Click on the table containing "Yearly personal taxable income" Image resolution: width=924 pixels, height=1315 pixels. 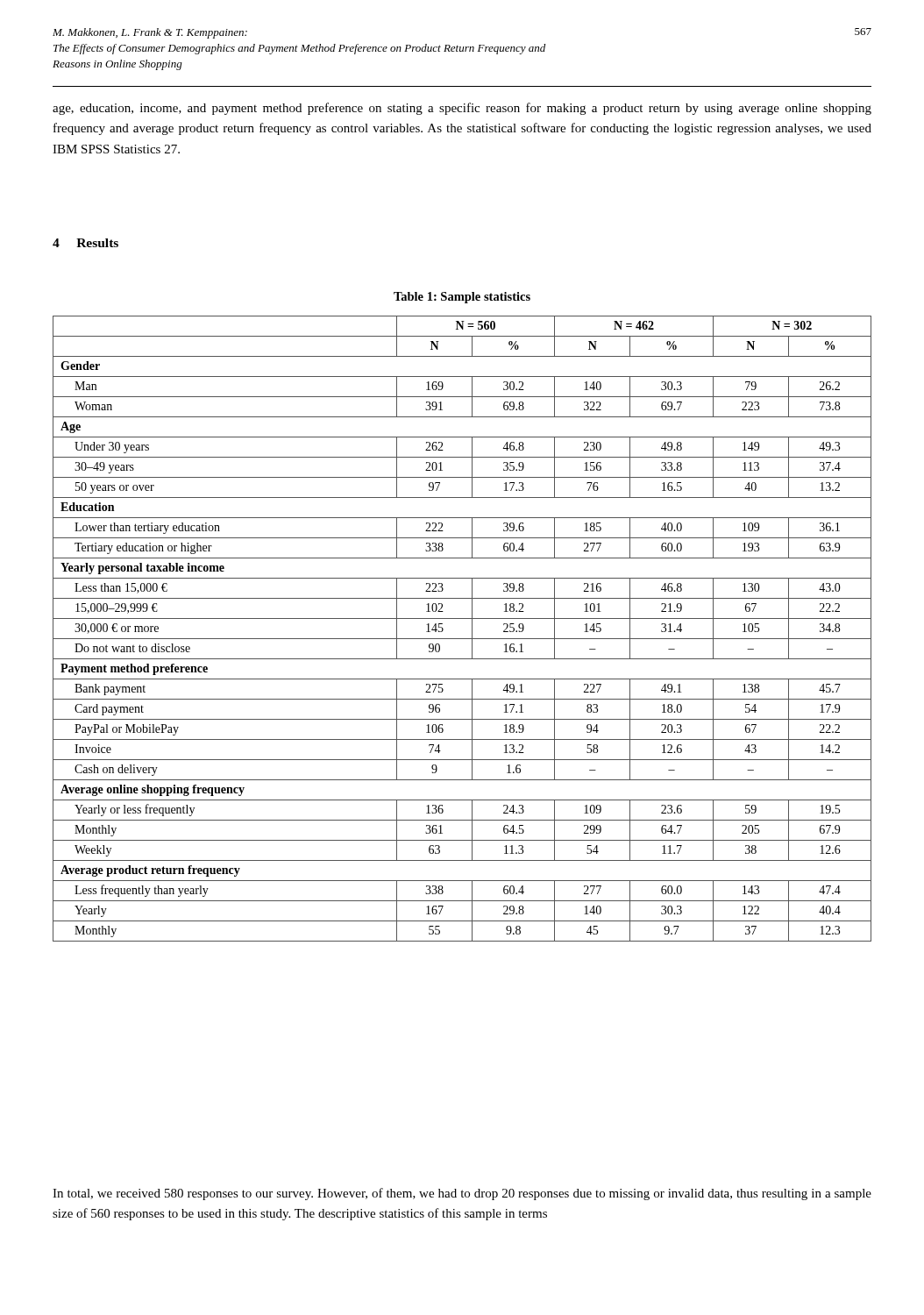462,629
